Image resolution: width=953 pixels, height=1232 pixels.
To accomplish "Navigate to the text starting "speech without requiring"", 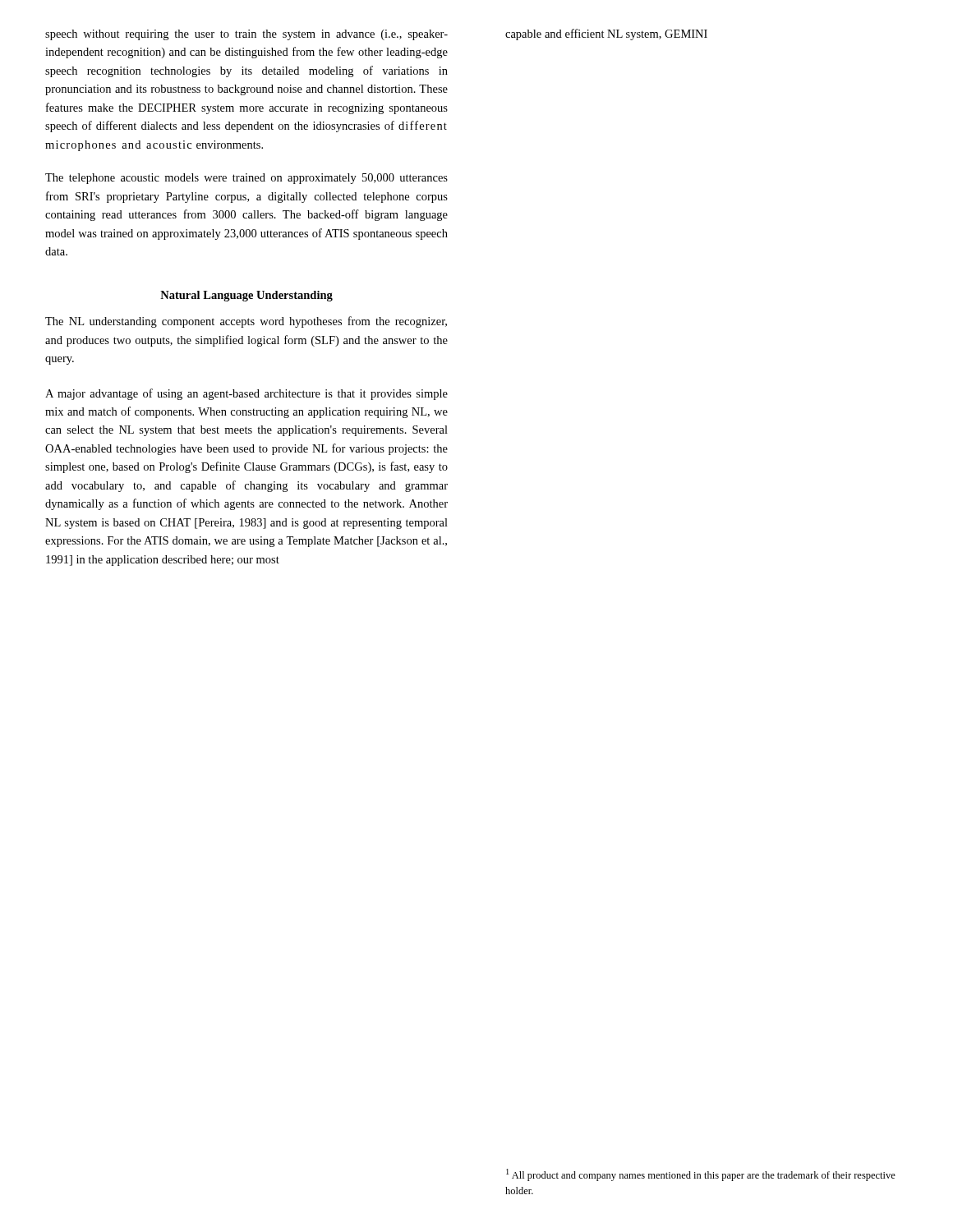I will click(x=246, y=89).
